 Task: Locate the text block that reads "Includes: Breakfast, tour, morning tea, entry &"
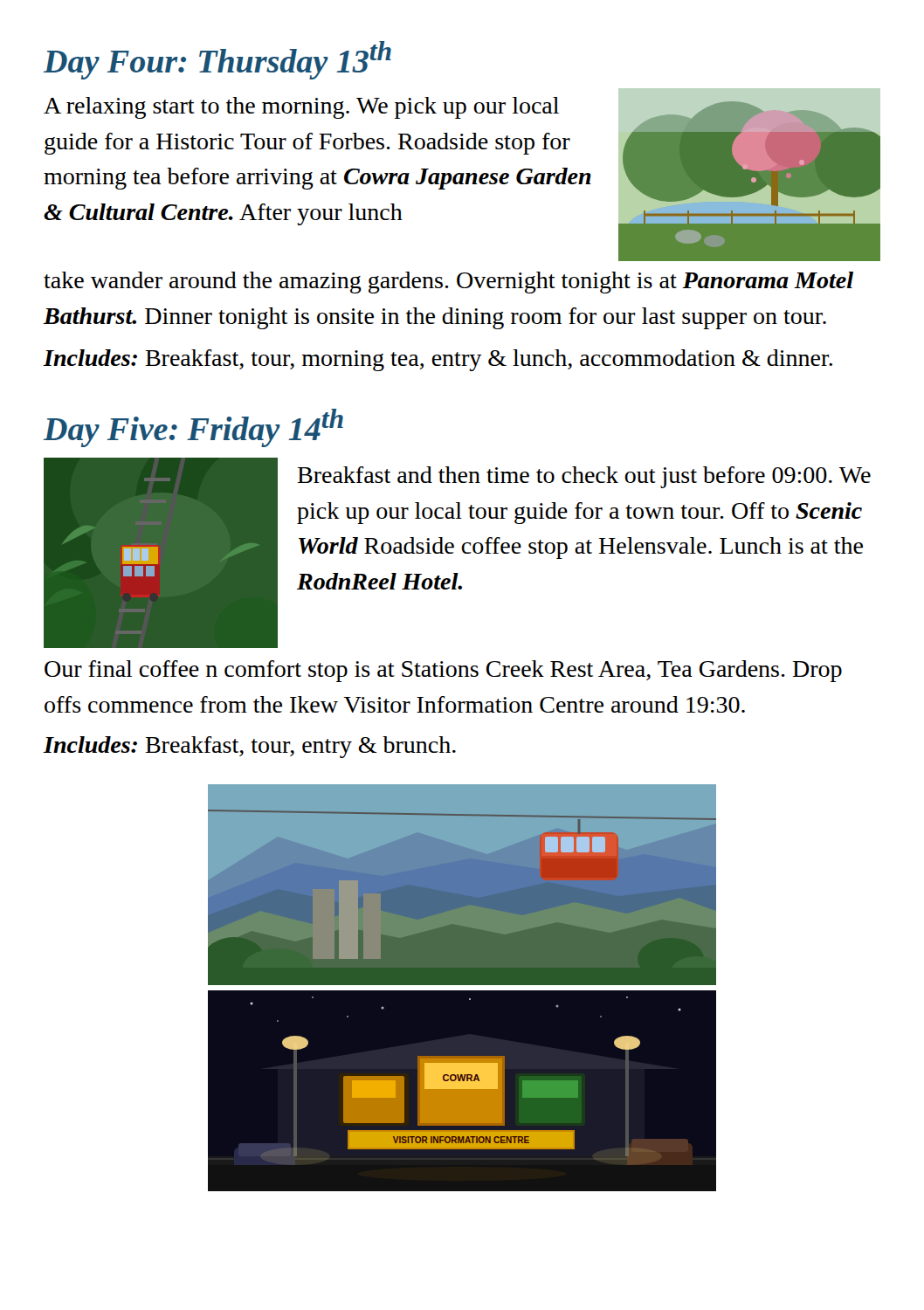pos(439,358)
